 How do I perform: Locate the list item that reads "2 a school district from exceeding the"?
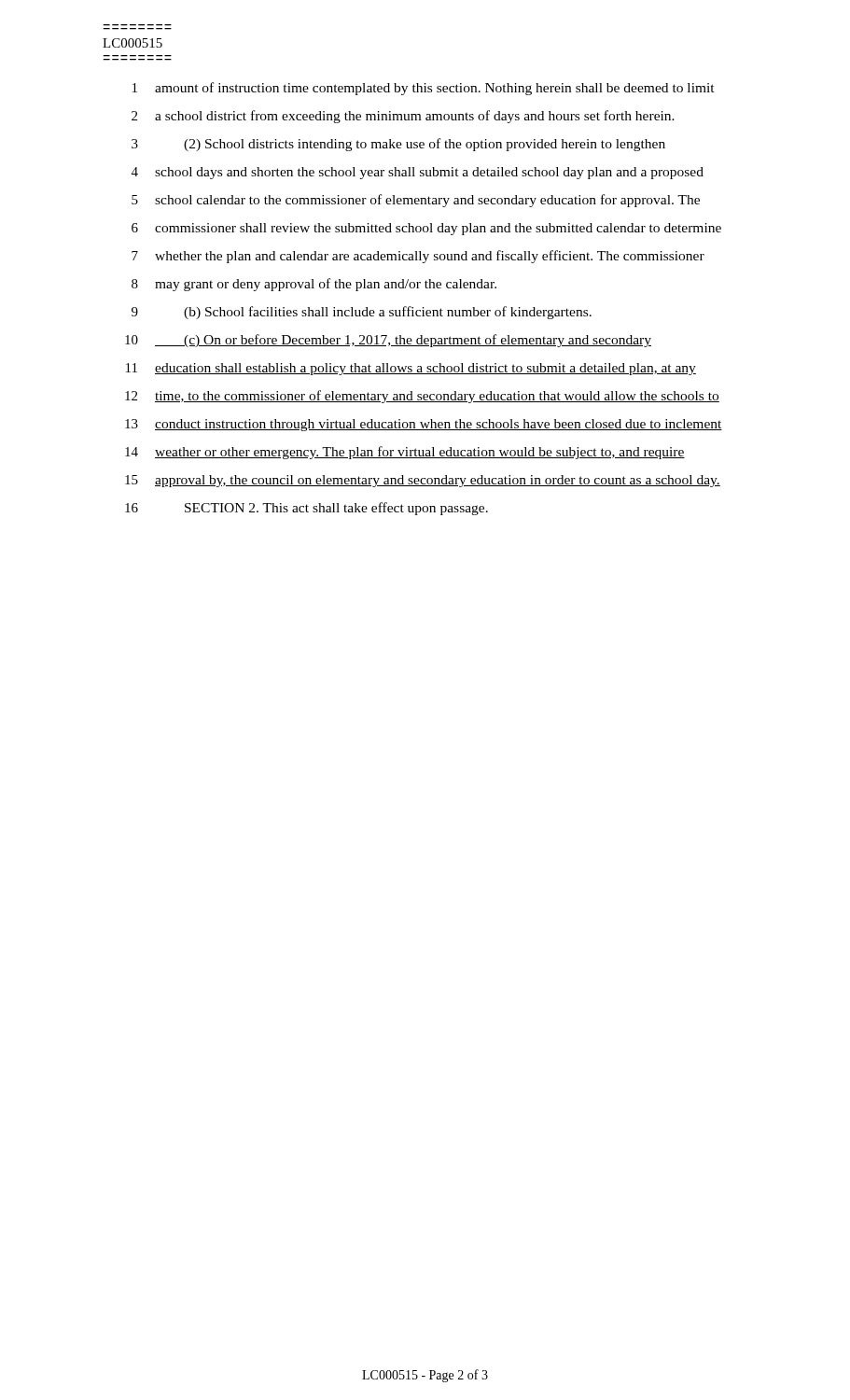(x=439, y=116)
